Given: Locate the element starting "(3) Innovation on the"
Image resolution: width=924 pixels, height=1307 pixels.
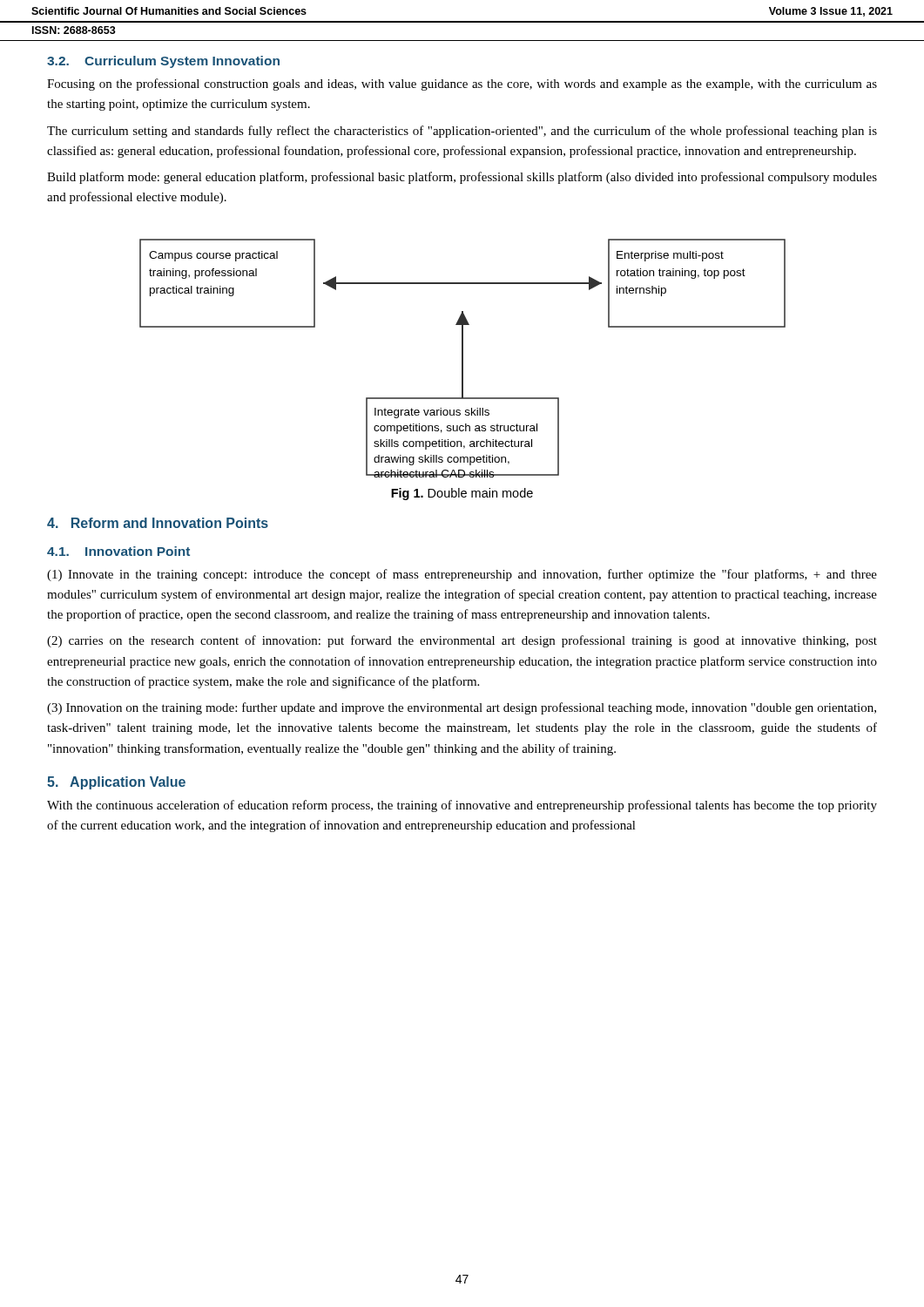Looking at the screenshot, I should pos(462,728).
